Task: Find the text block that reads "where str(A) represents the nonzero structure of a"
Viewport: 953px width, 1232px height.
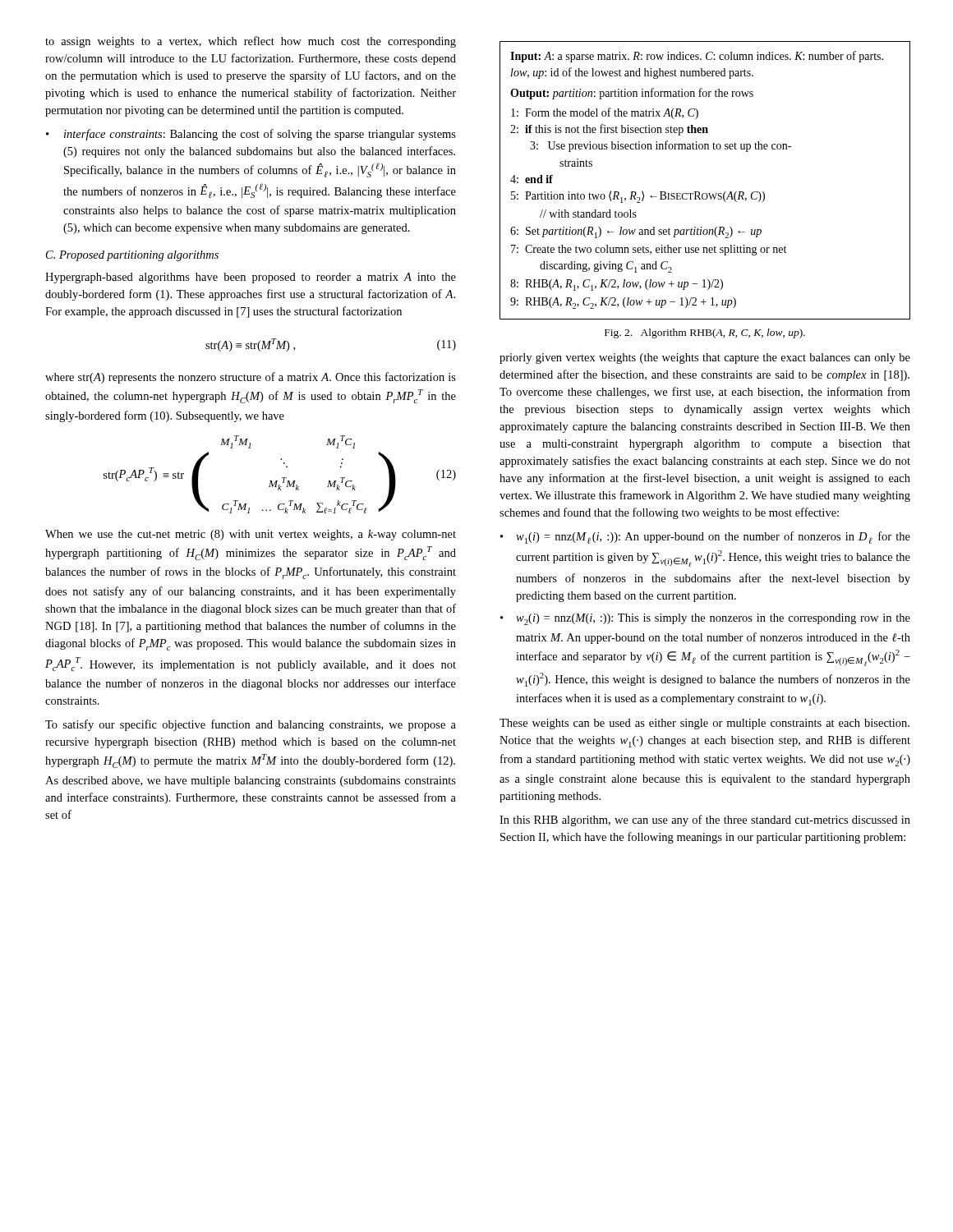Action: pos(251,397)
